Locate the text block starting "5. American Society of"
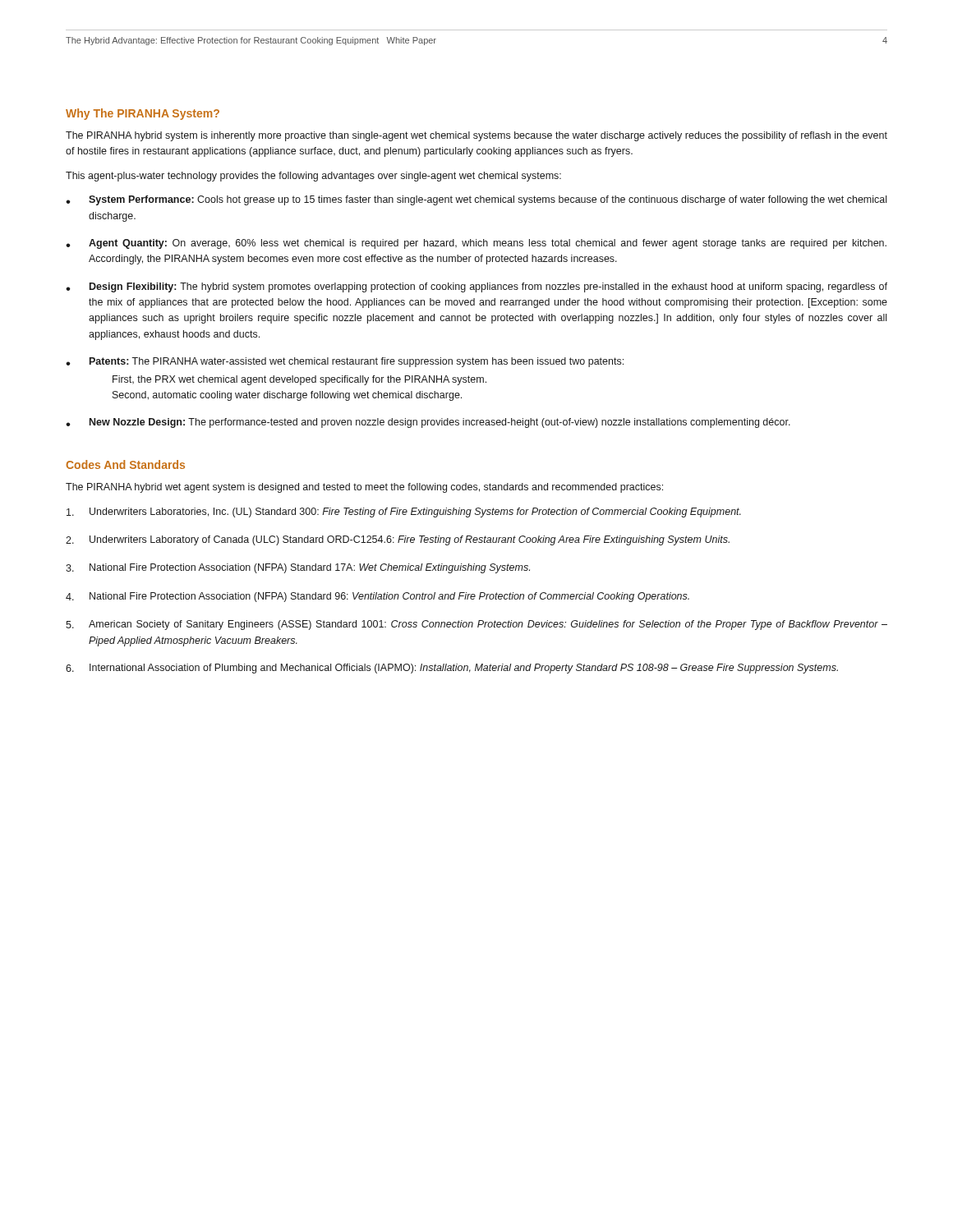The image size is (953, 1232). [476, 633]
